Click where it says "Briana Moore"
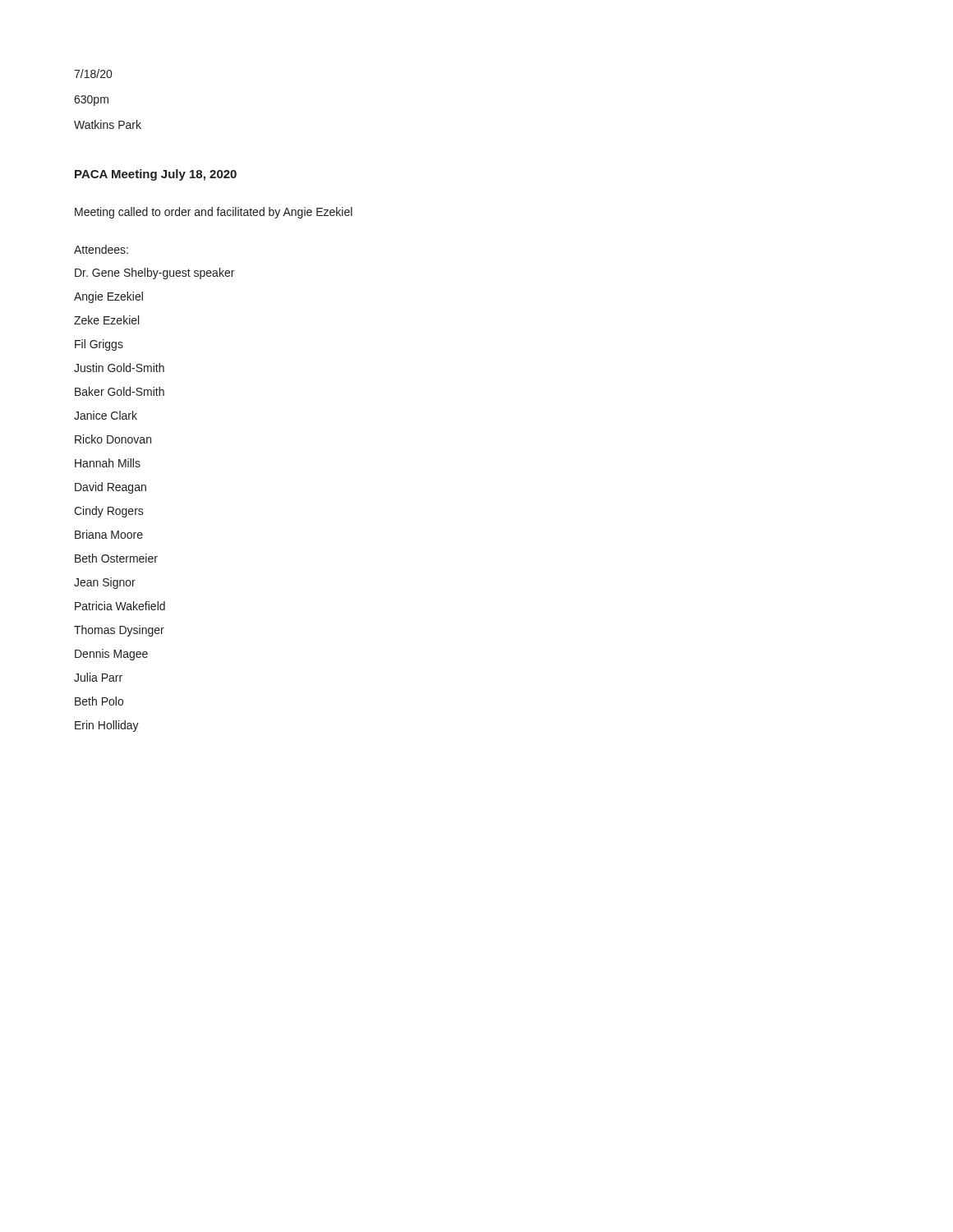 point(108,535)
